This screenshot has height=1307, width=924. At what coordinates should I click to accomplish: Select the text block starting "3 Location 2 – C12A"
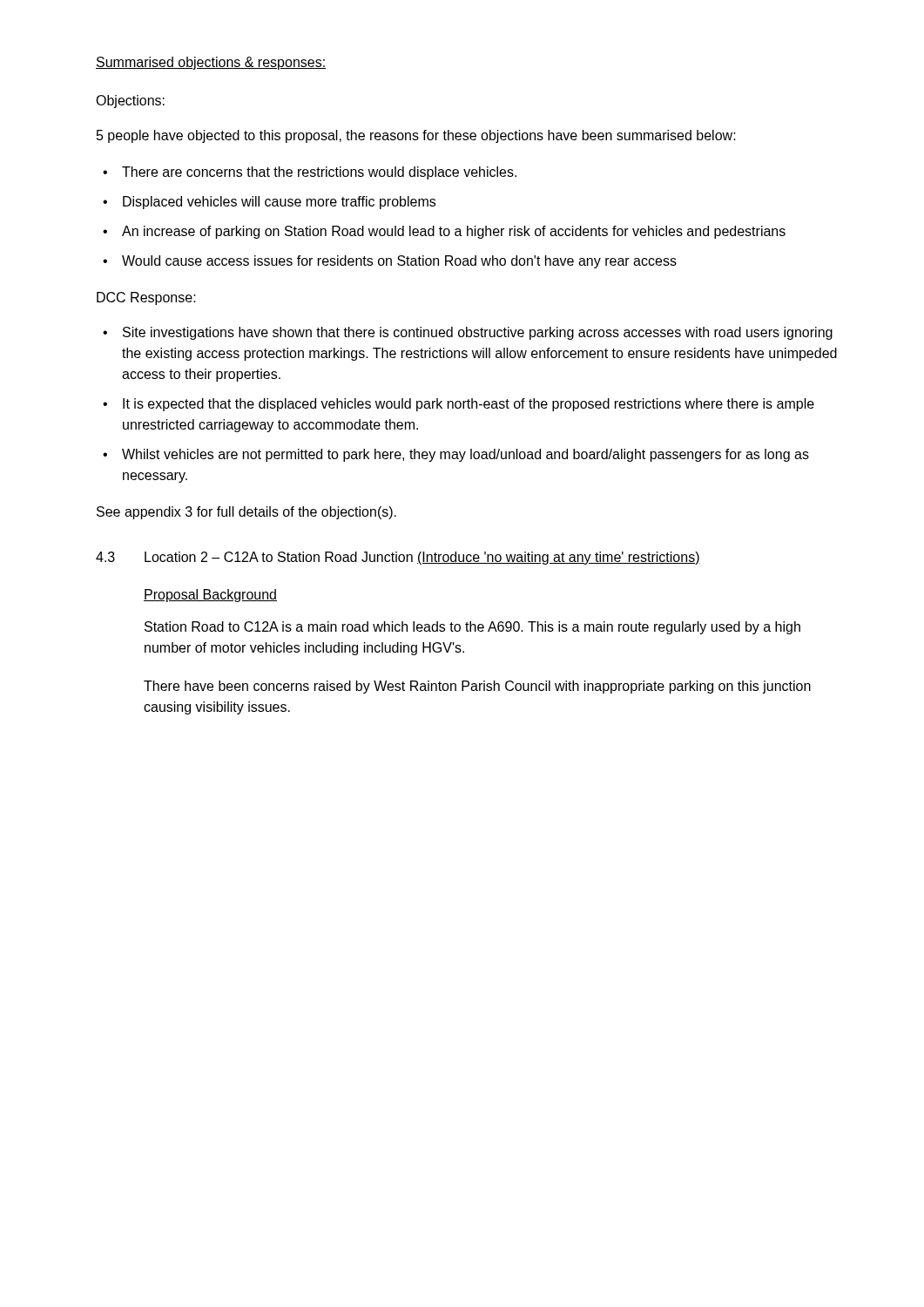click(x=398, y=558)
